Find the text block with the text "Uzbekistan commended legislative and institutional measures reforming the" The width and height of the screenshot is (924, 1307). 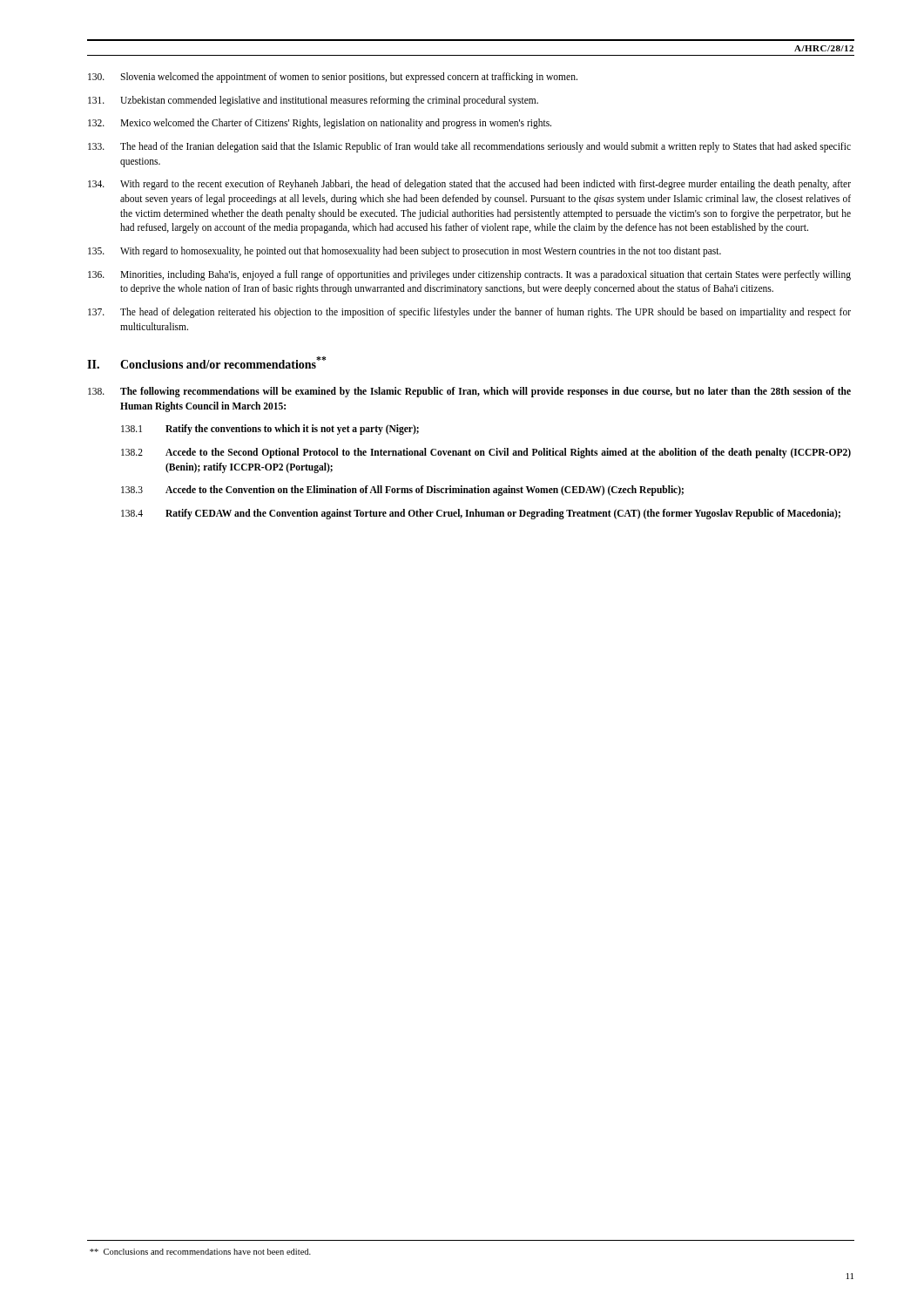click(469, 100)
